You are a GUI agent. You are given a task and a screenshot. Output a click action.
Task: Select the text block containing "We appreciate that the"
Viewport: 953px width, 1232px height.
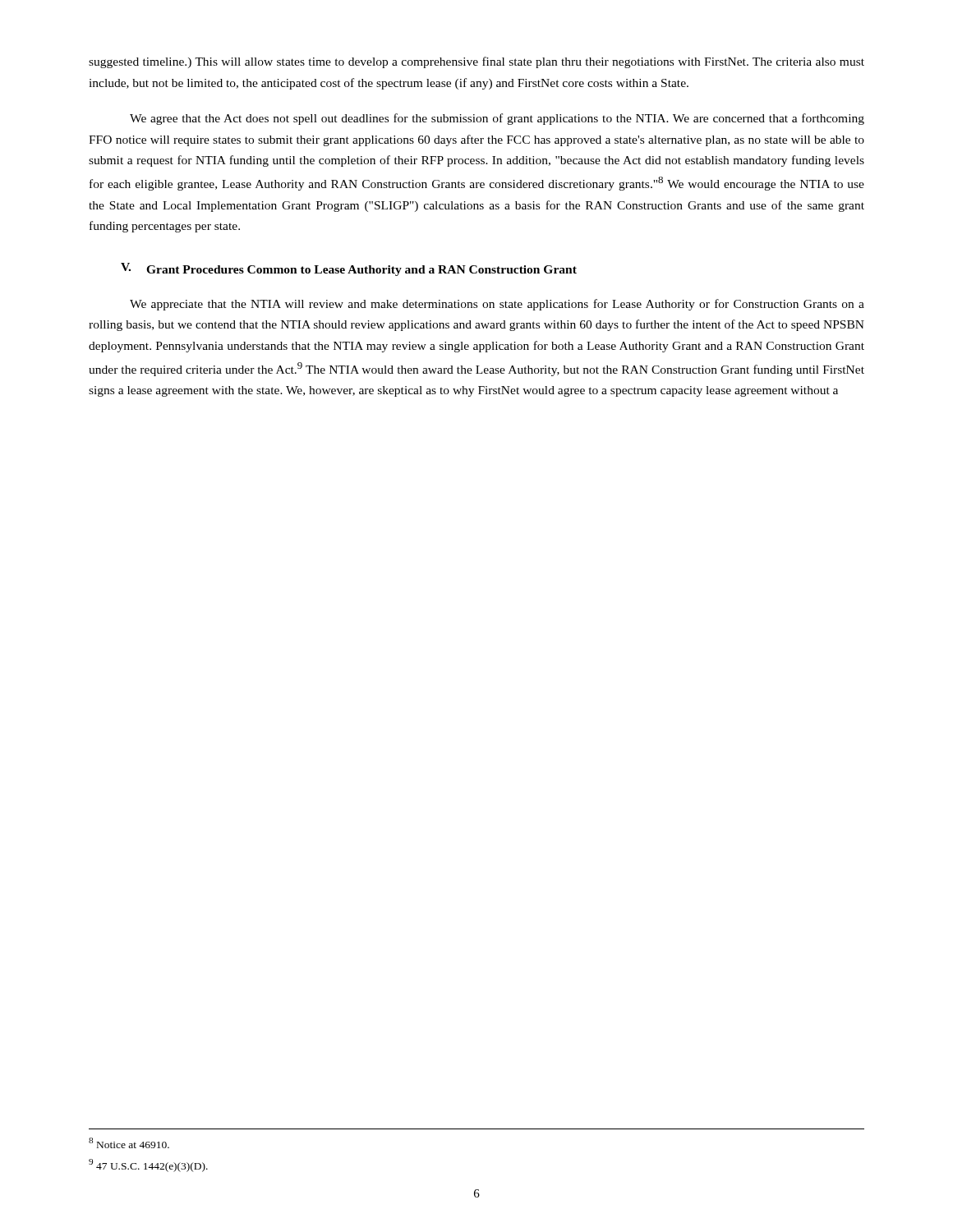click(x=476, y=347)
